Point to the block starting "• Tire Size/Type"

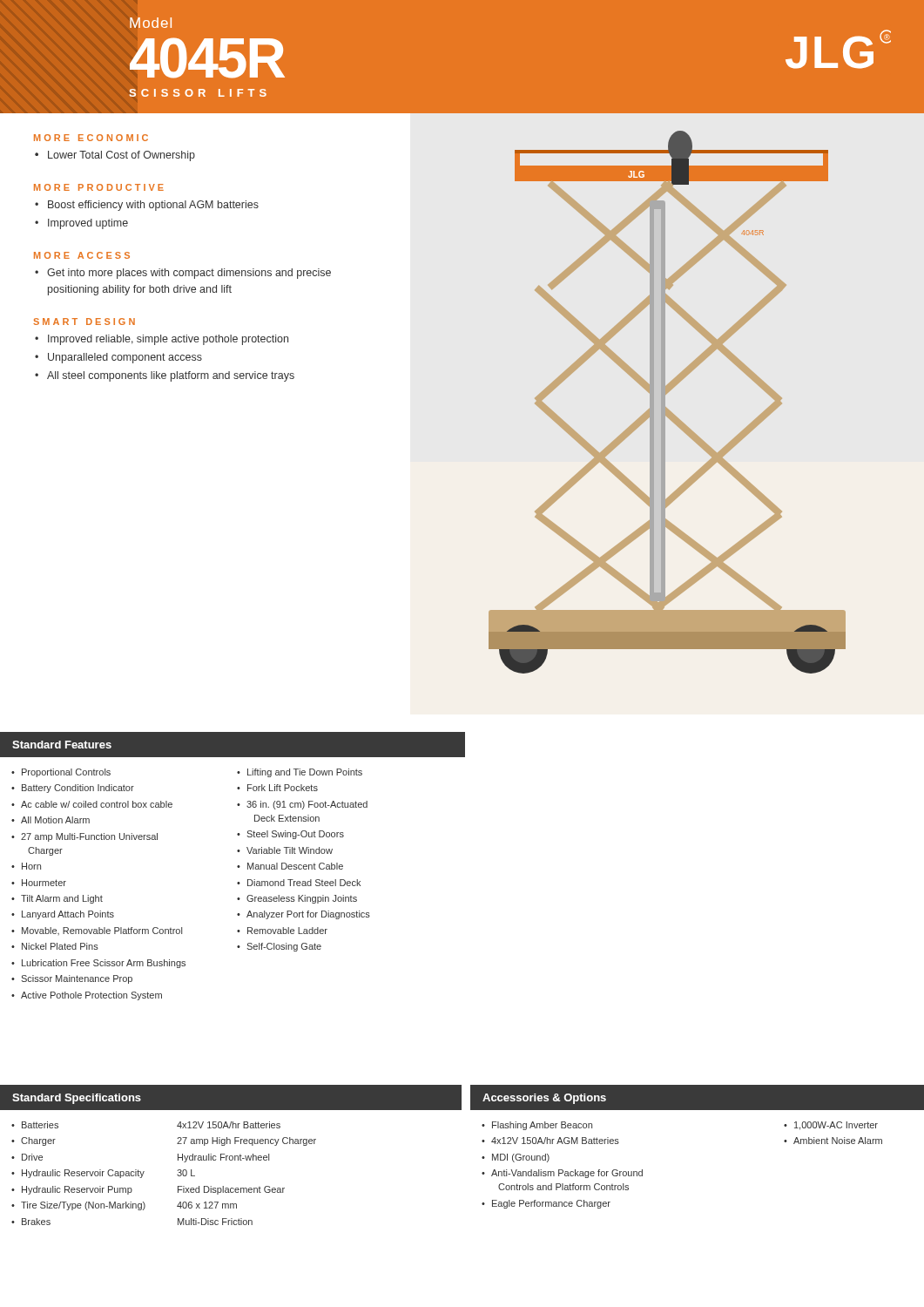tap(78, 1206)
